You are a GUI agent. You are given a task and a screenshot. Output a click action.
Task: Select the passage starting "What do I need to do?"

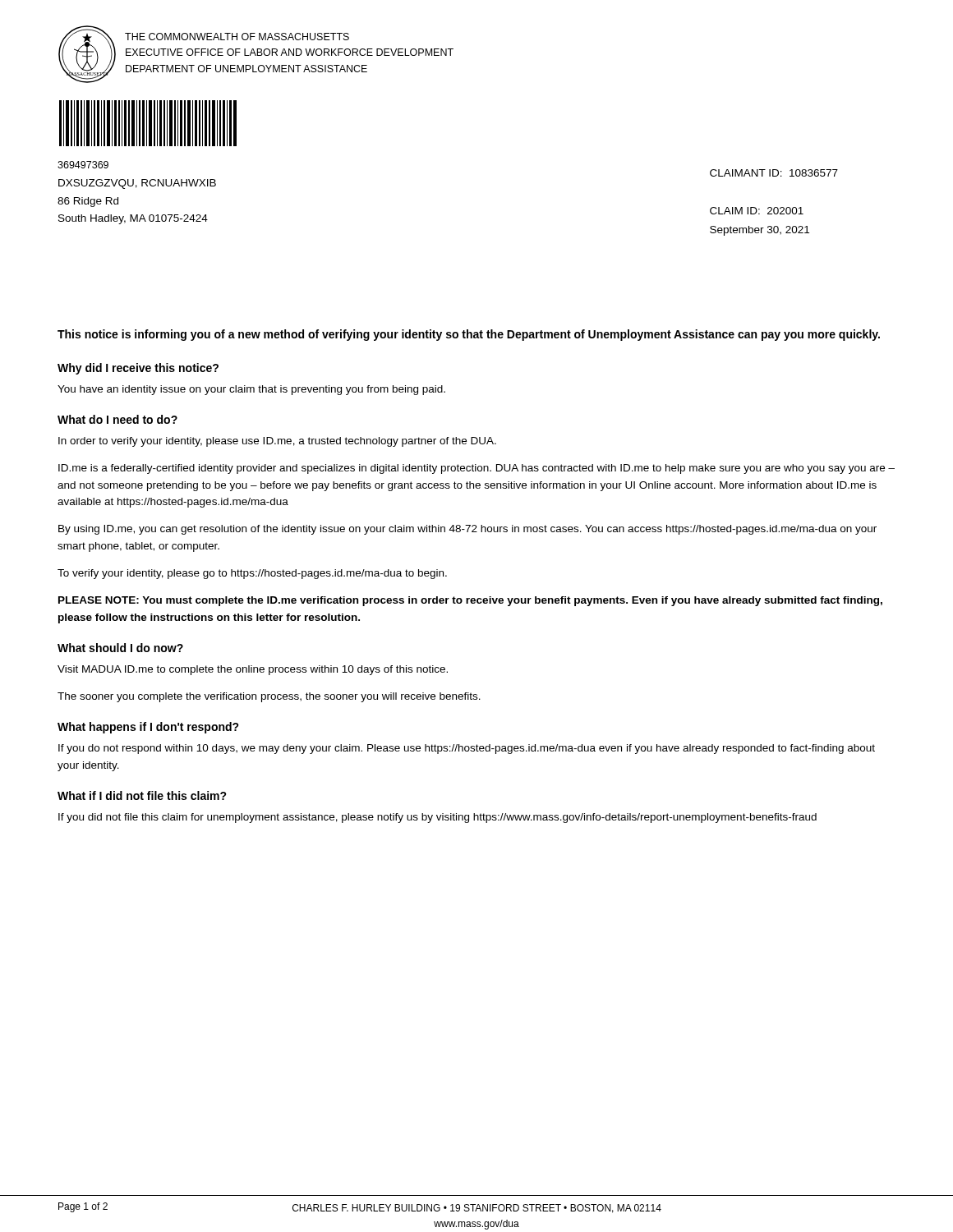click(x=118, y=419)
